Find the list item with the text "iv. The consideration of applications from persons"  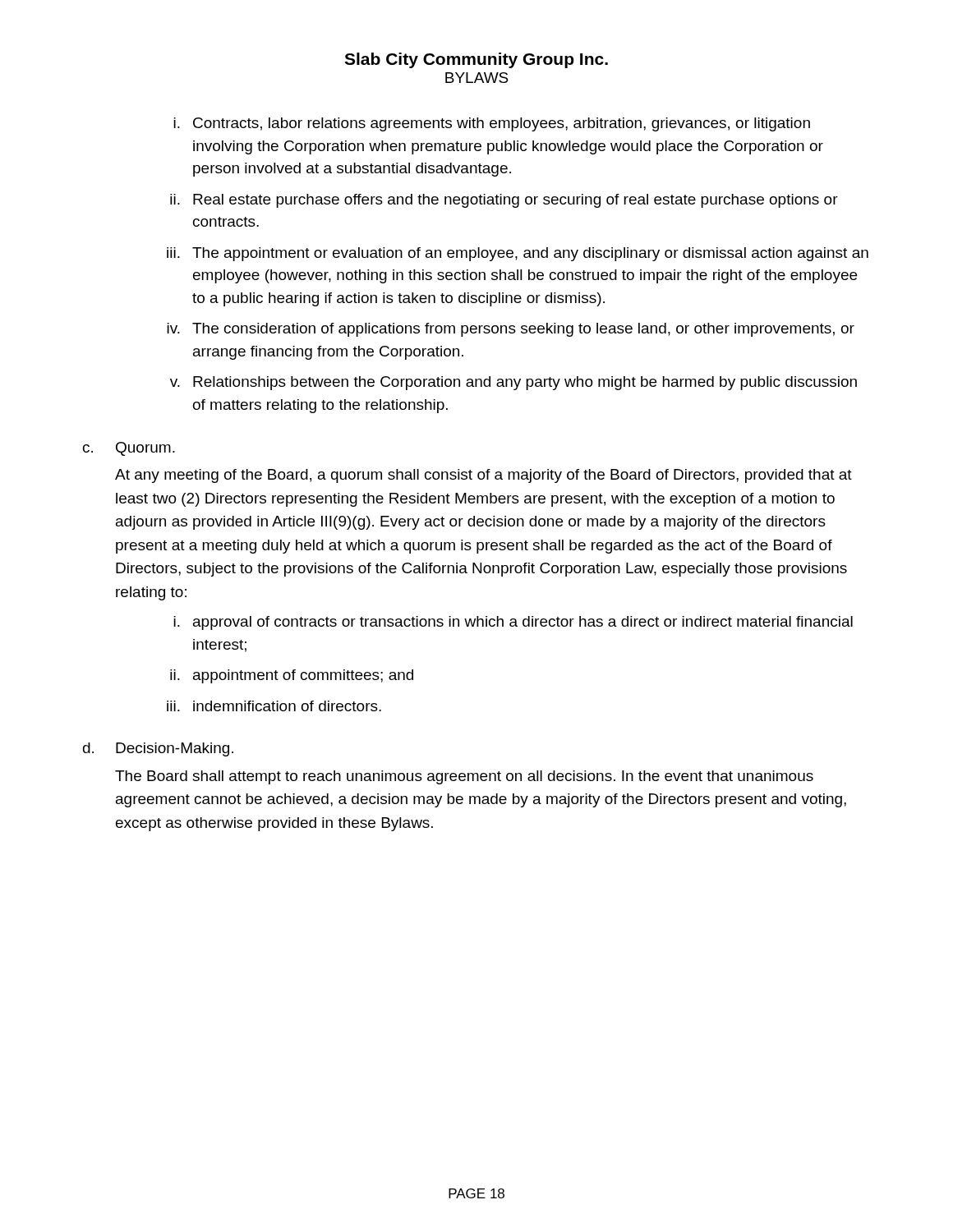(x=501, y=340)
